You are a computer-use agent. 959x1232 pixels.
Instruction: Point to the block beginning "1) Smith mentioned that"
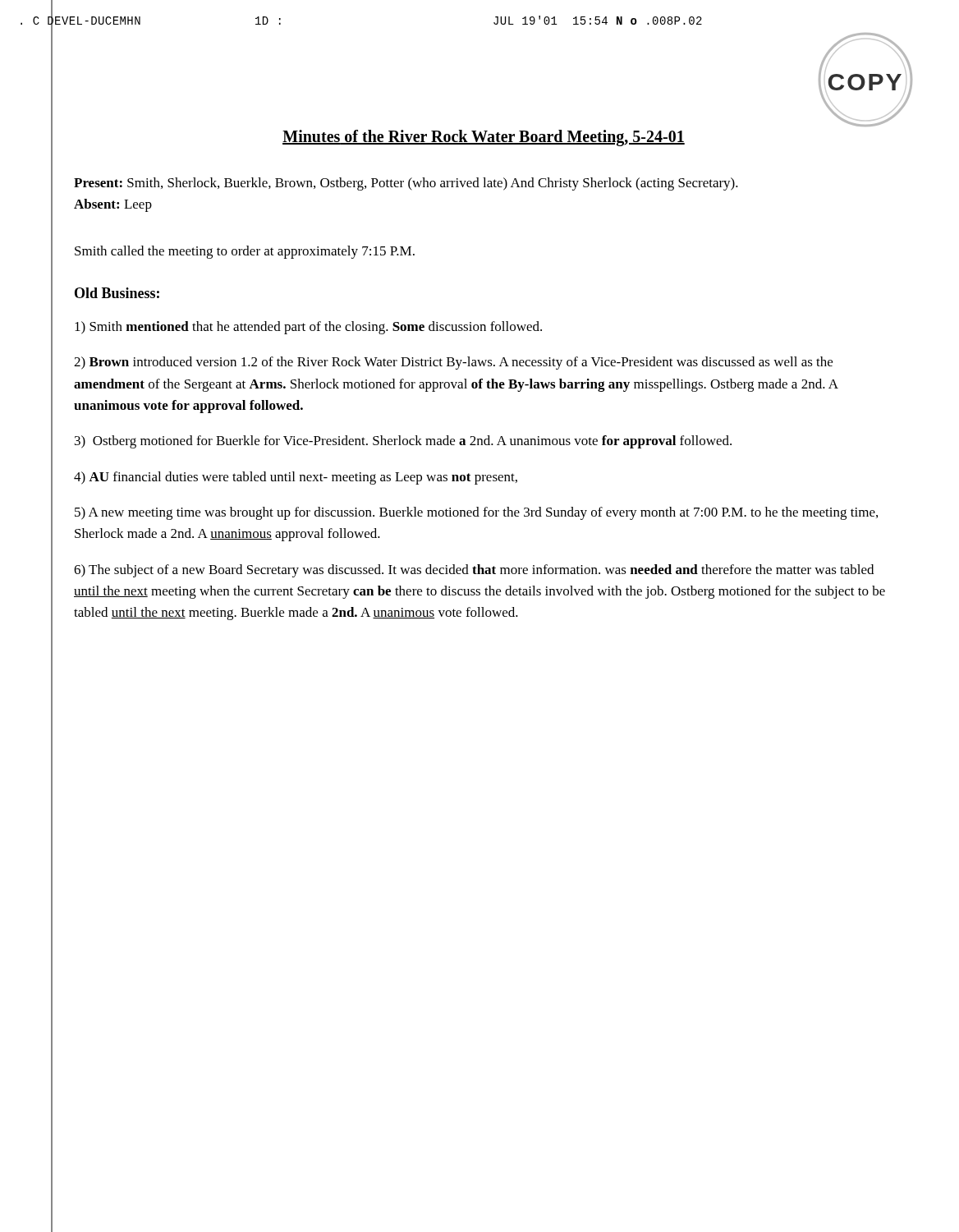pyautogui.click(x=484, y=470)
